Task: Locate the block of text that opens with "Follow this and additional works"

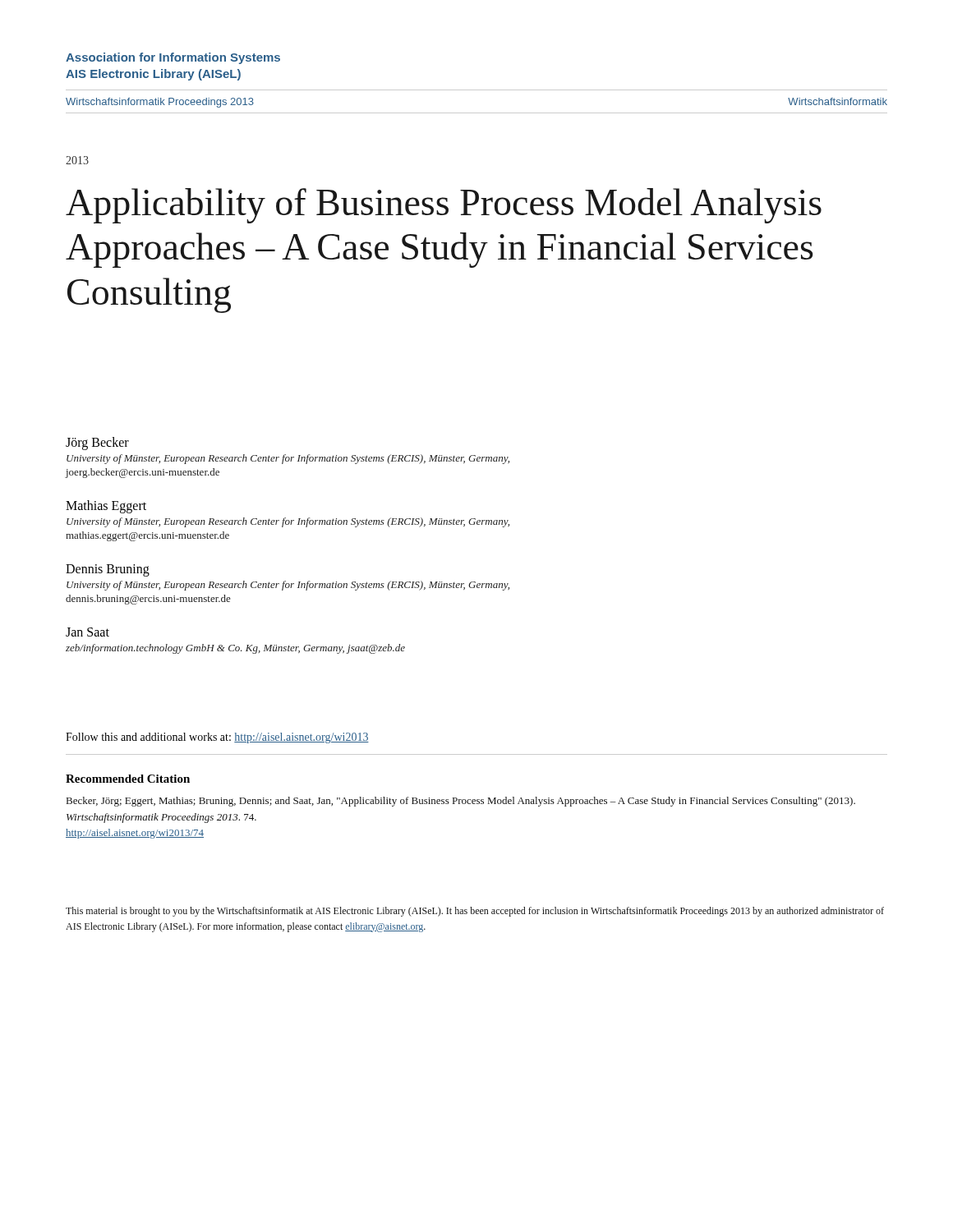Action: tap(217, 737)
